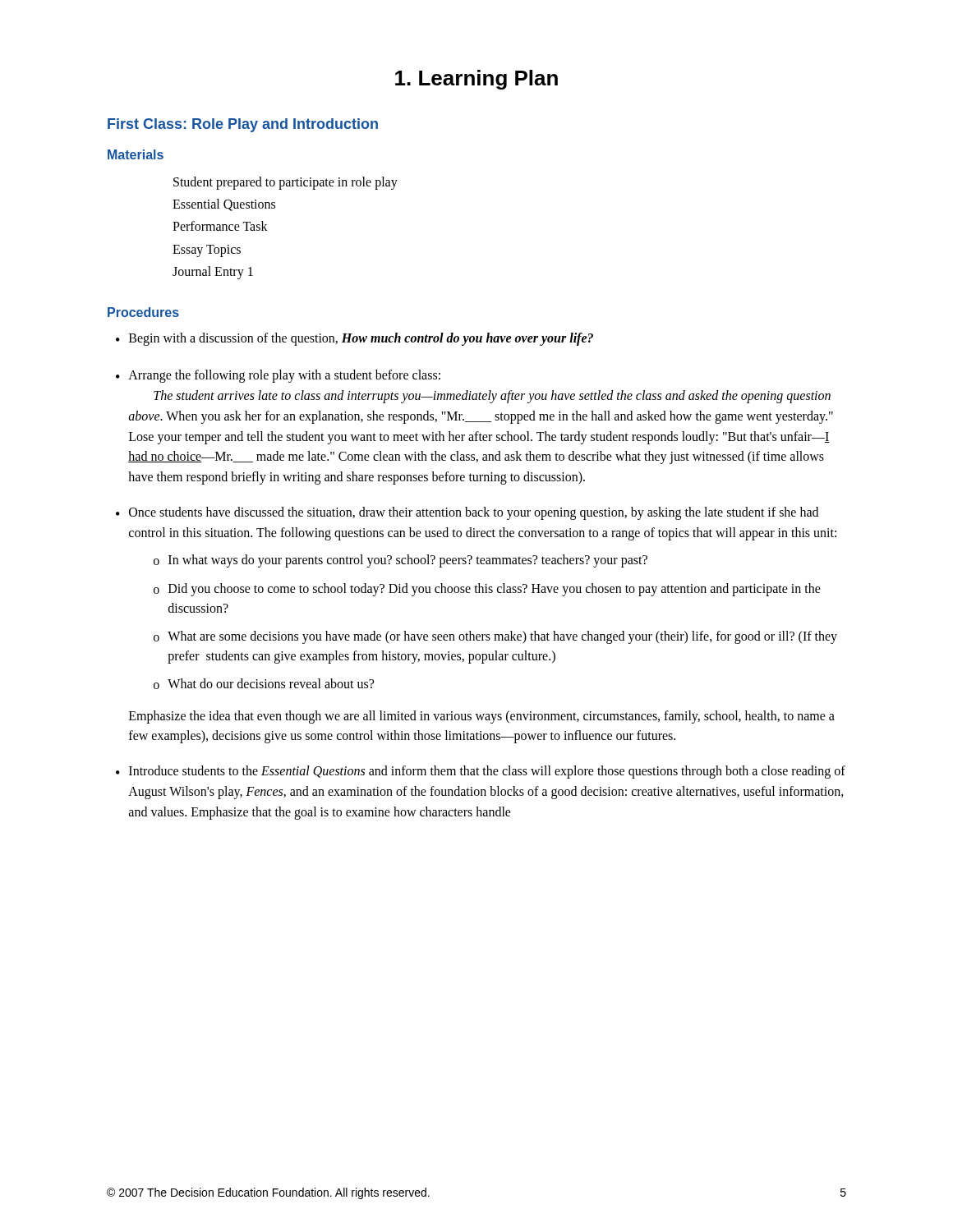Find the list item with the text "Performance Task"

click(x=220, y=227)
